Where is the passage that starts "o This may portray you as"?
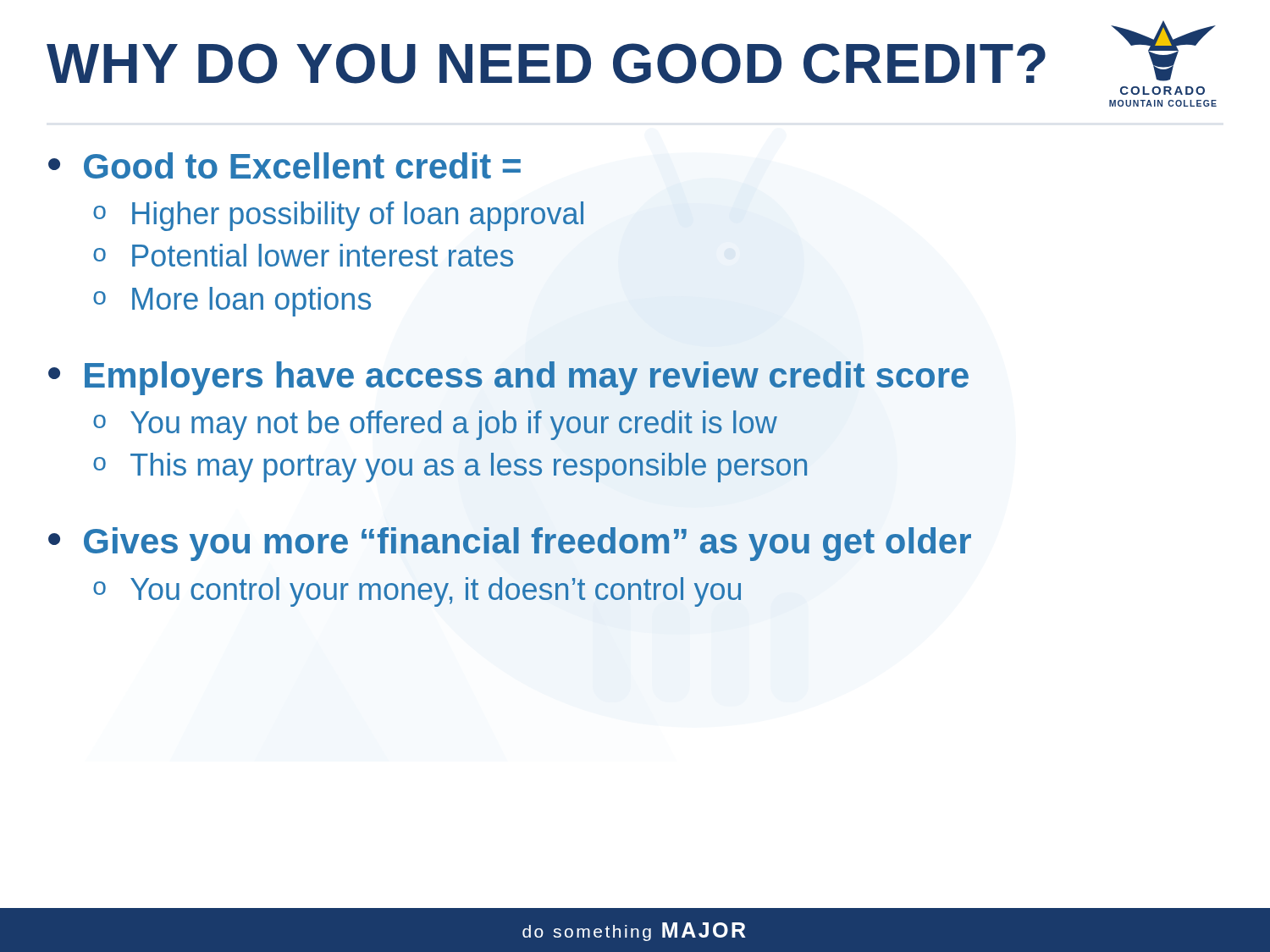This screenshot has height=952, width=1270. point(451,466)
